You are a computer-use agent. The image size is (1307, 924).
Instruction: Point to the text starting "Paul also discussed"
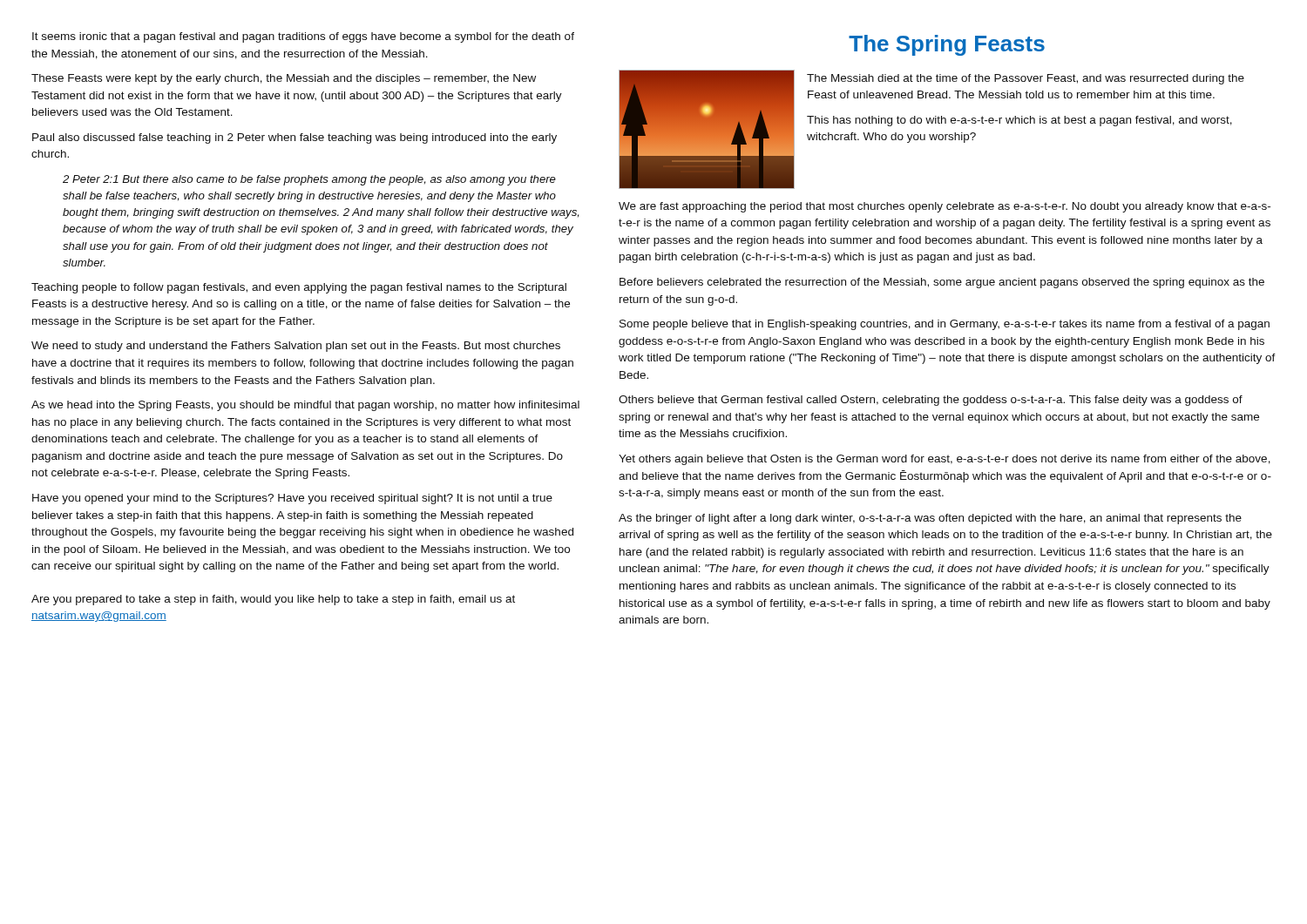click(x=307, y=146)
